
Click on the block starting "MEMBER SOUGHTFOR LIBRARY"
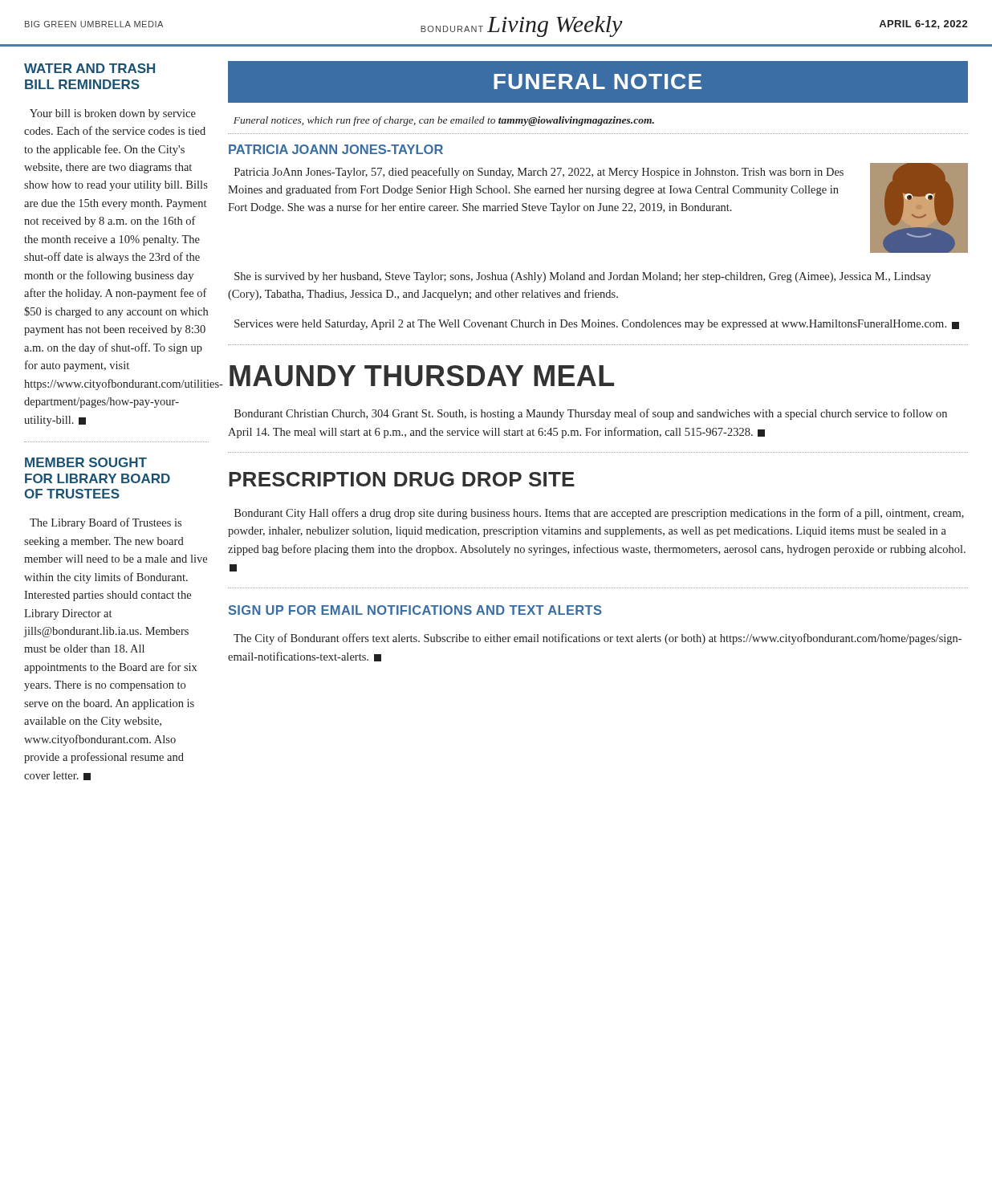pos(116,479)
